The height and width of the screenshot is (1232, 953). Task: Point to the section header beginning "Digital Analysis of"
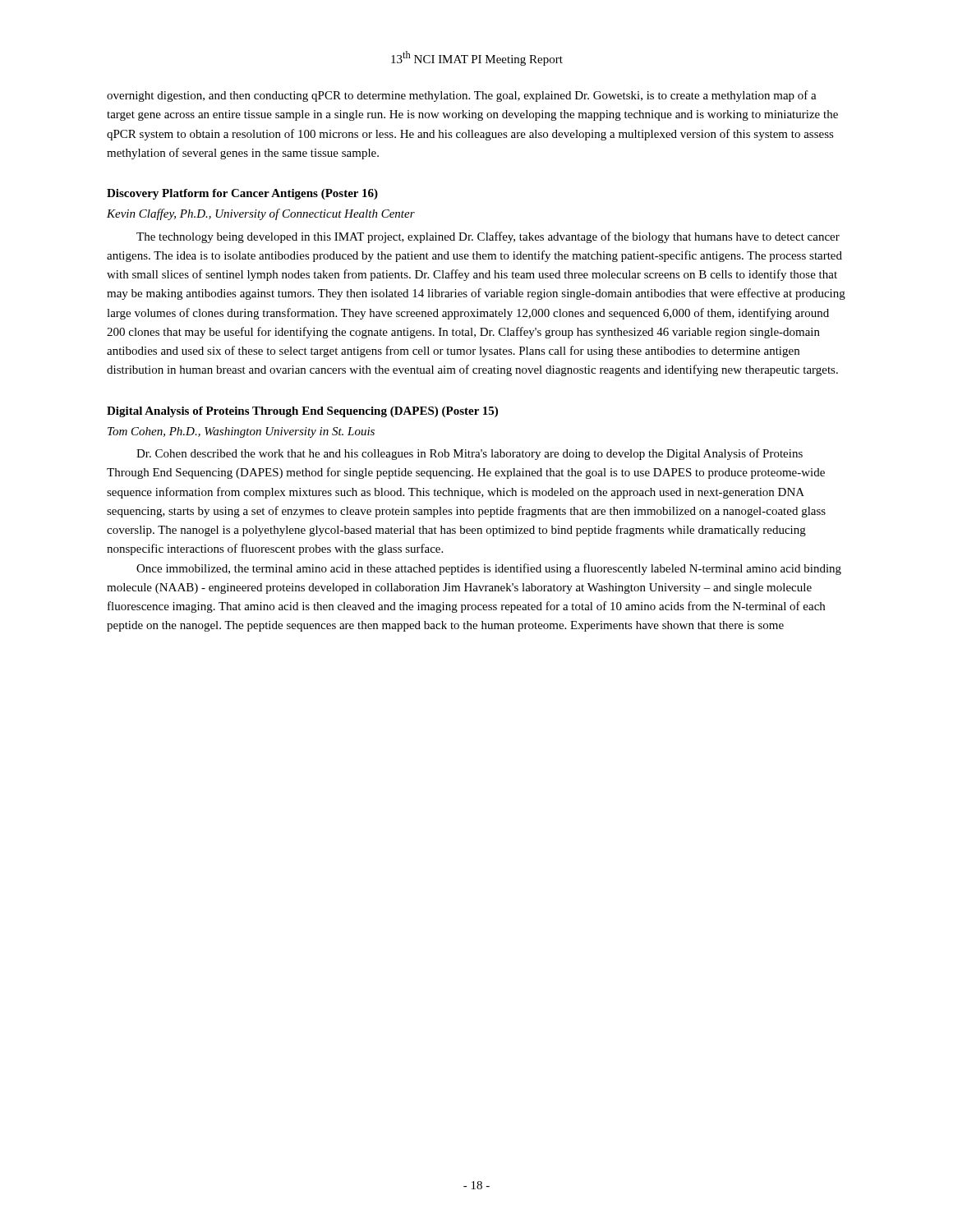[303, 410]
